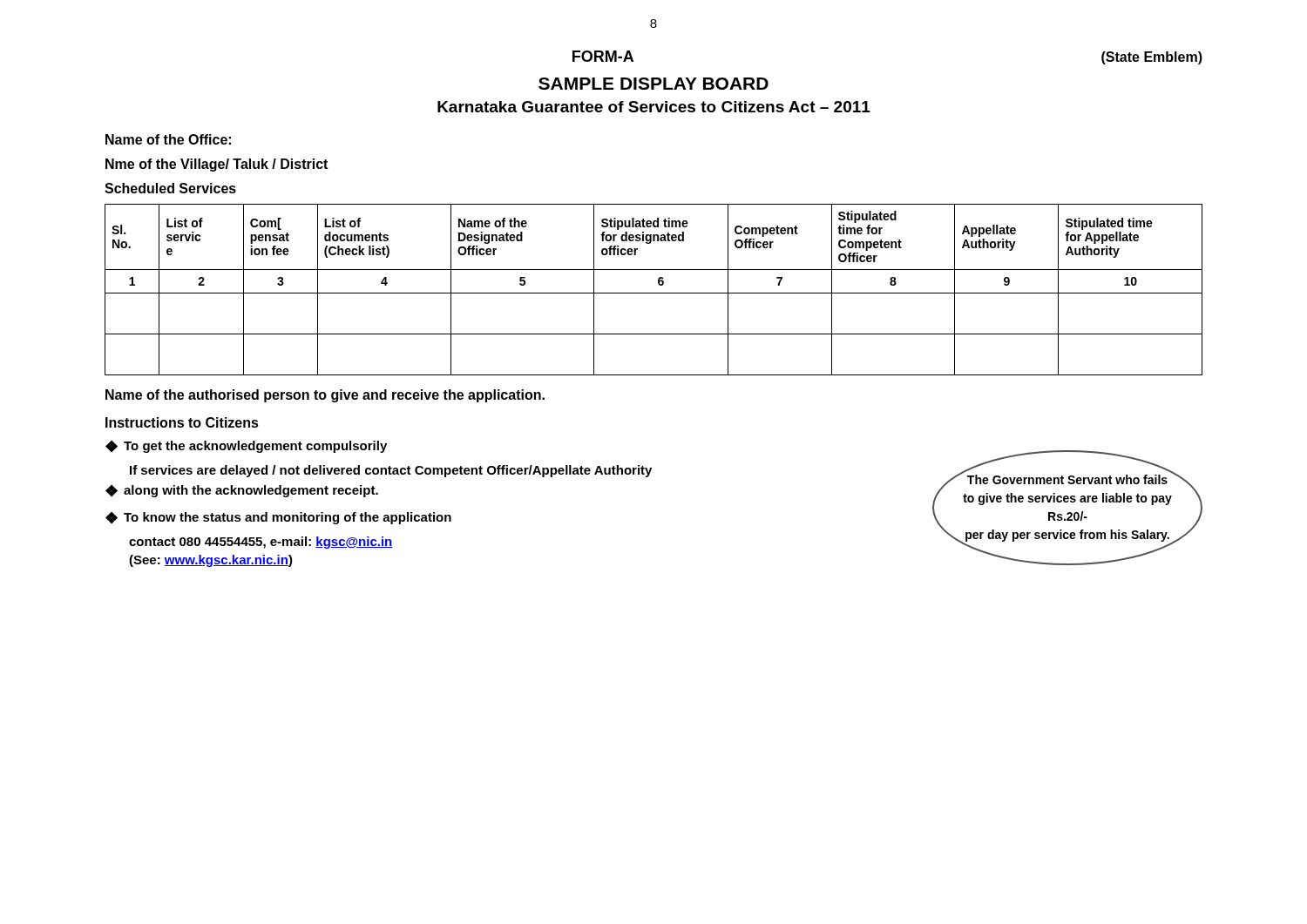Select the title that reads "Karnataka Guarantee of Services"

coord(654,107)
